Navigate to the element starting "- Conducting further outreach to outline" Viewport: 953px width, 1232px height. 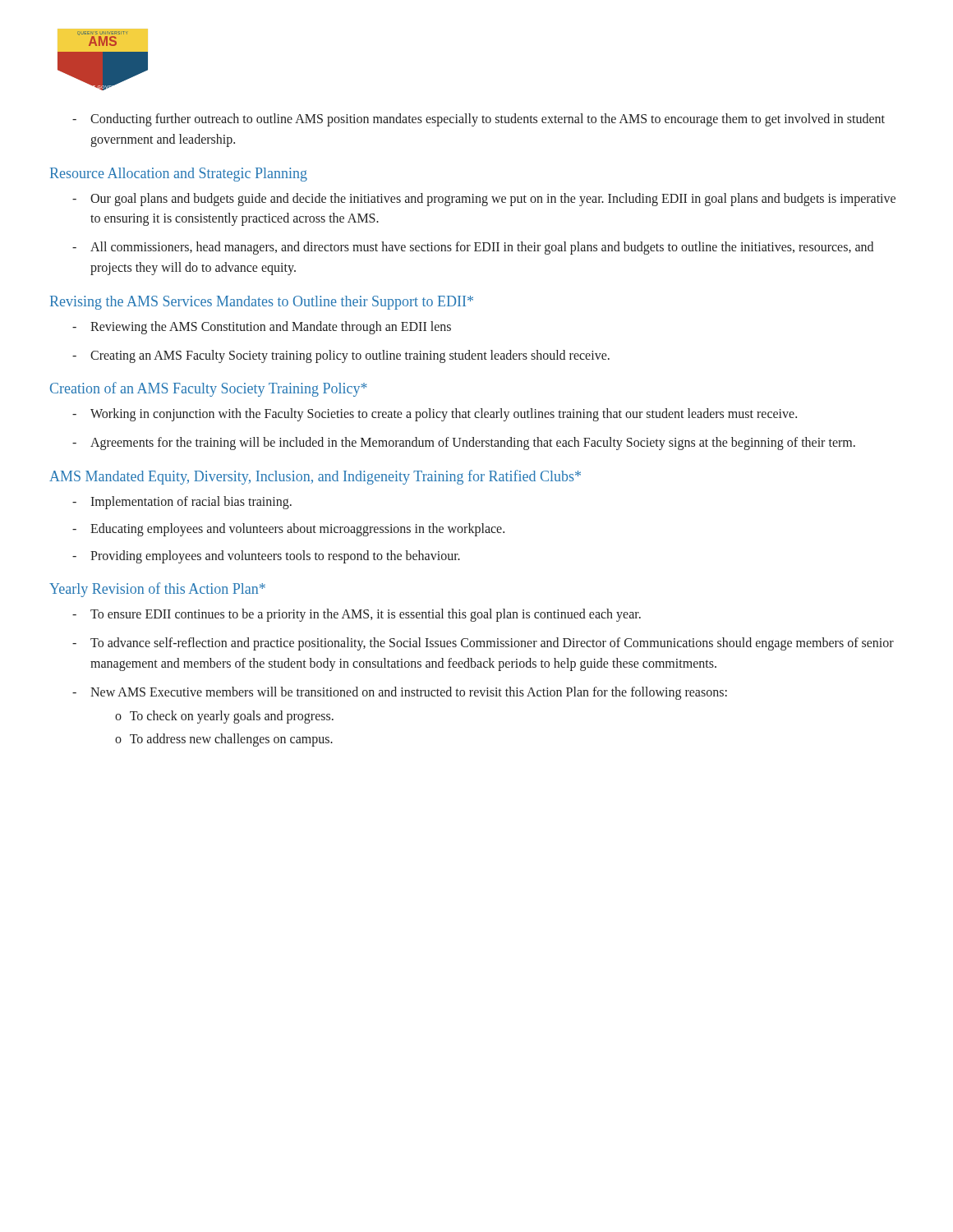[488, 128]
